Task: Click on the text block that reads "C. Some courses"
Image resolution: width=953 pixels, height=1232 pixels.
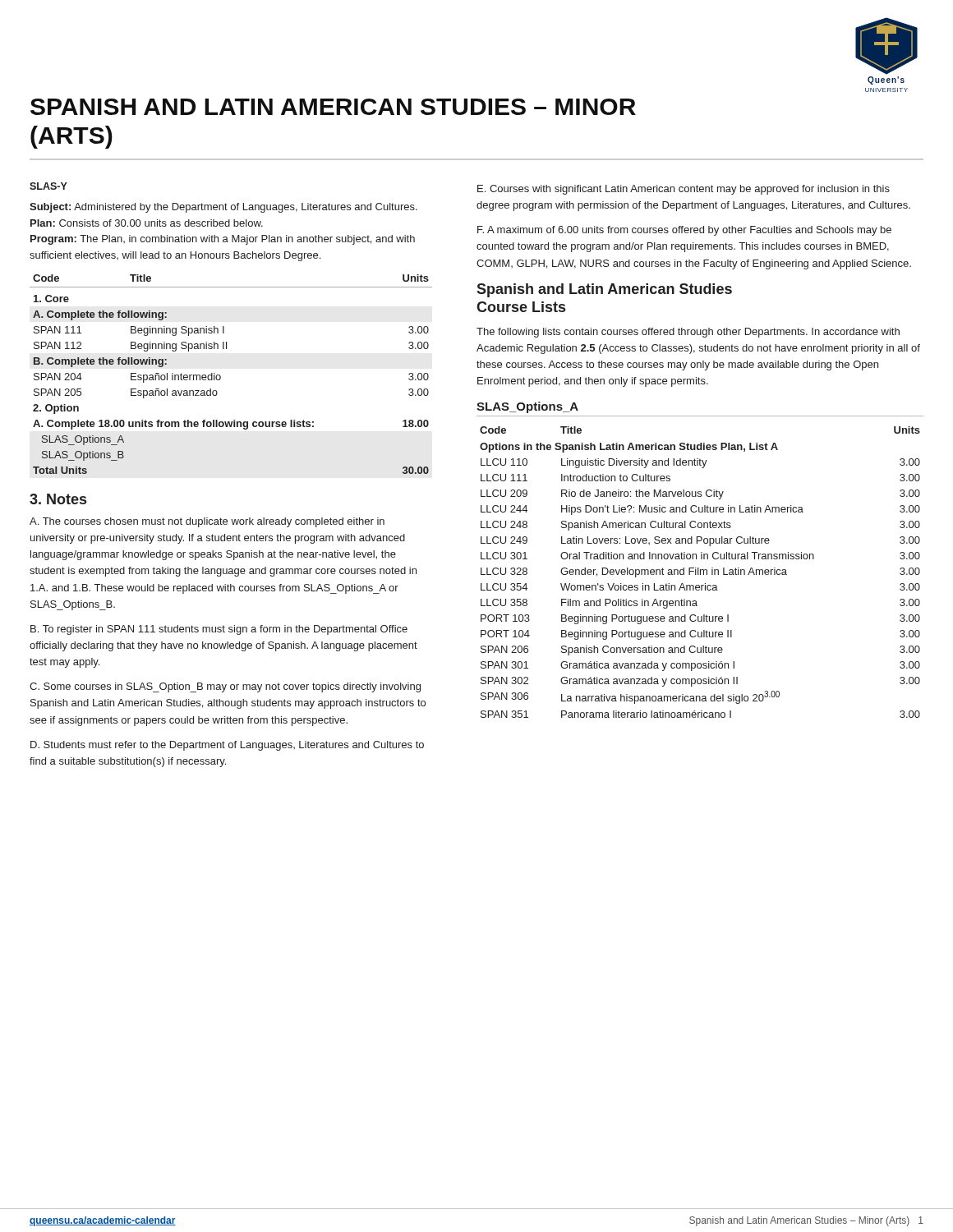Action: pos(228,703)
